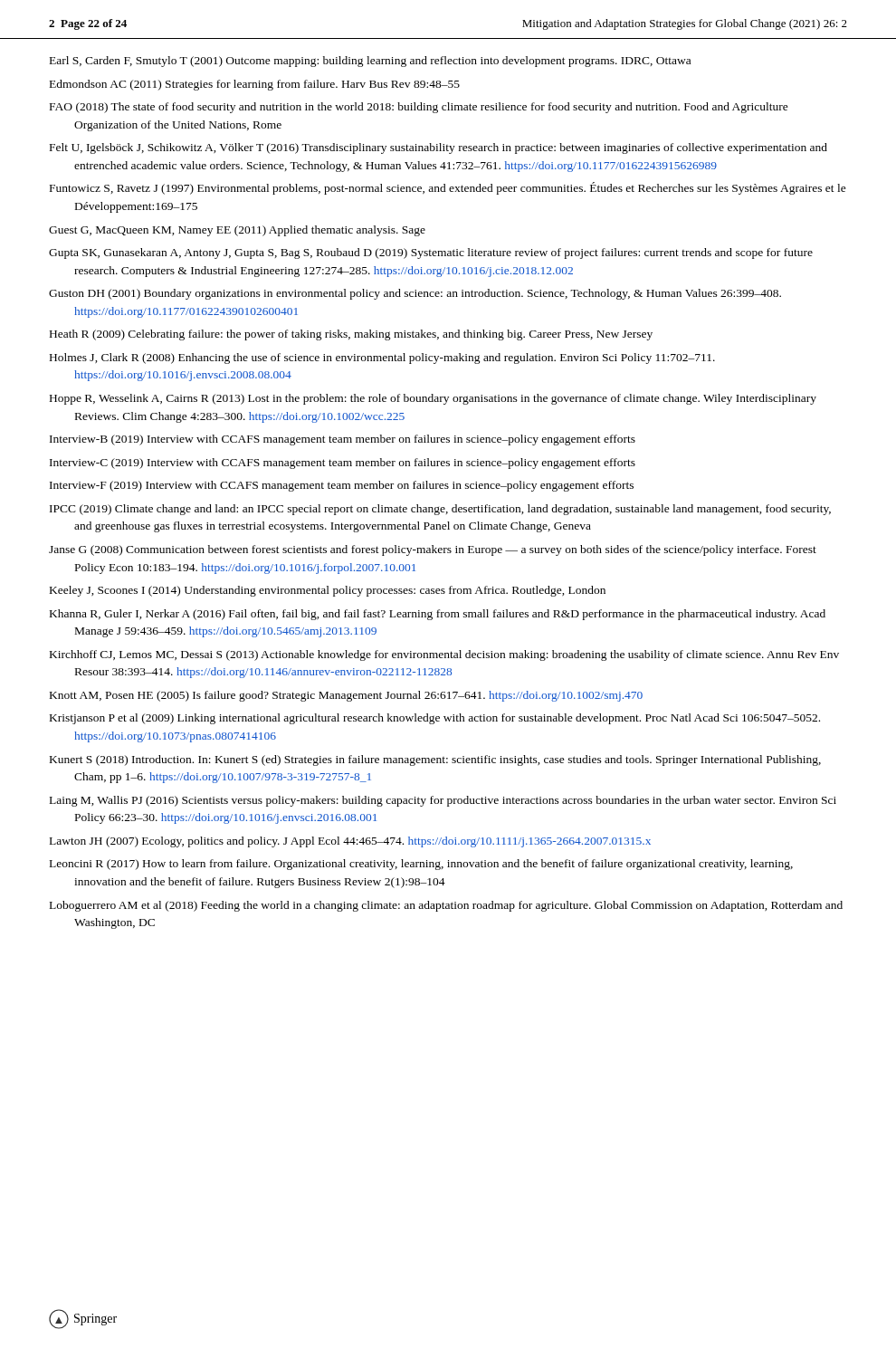The height and width of the screenshot is (1358, 896).
Task: Locate the list item that says "Kunert S (2018)"
Action: (x=435, y=768)
